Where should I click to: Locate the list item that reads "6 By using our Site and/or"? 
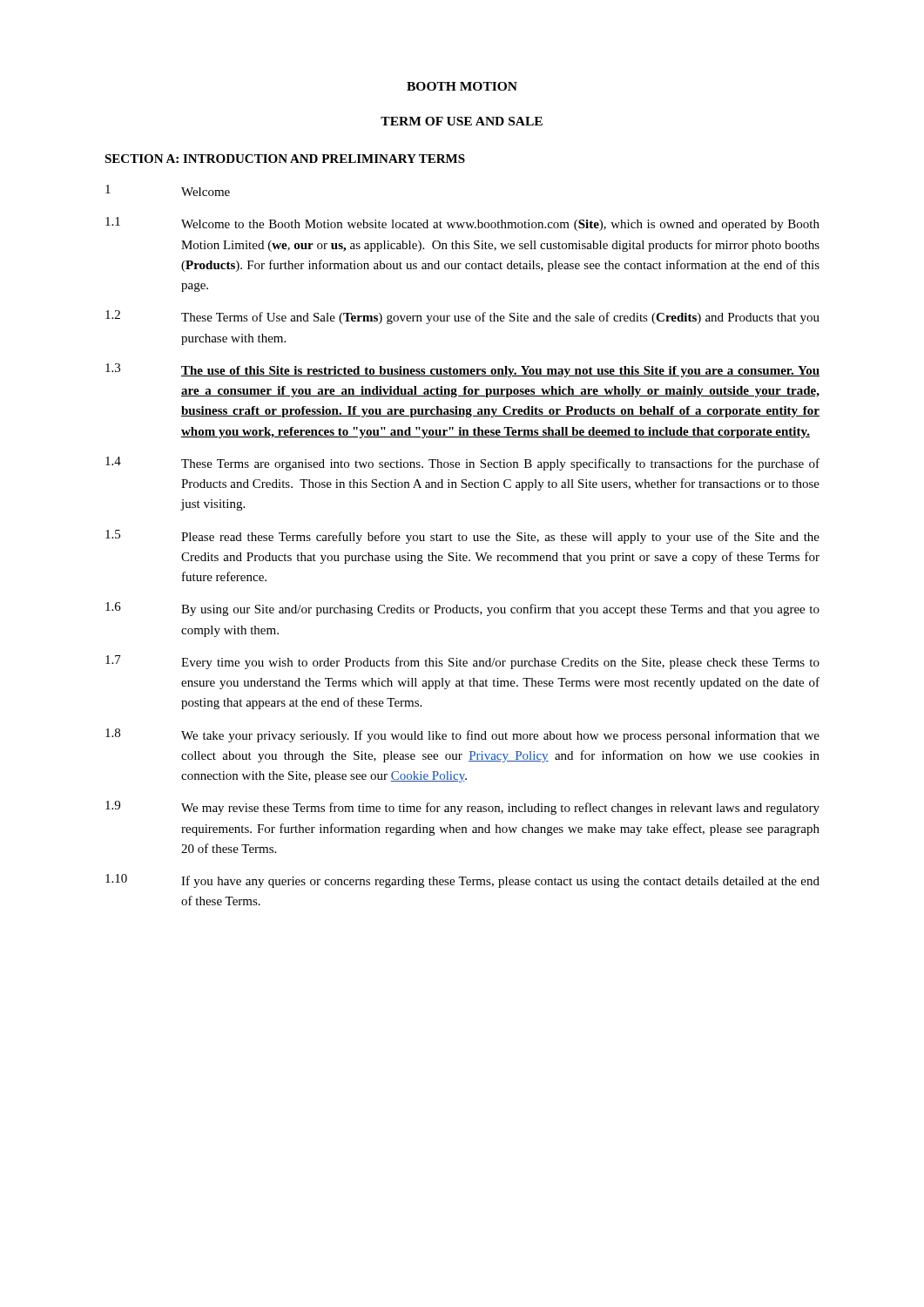point(462,620)
